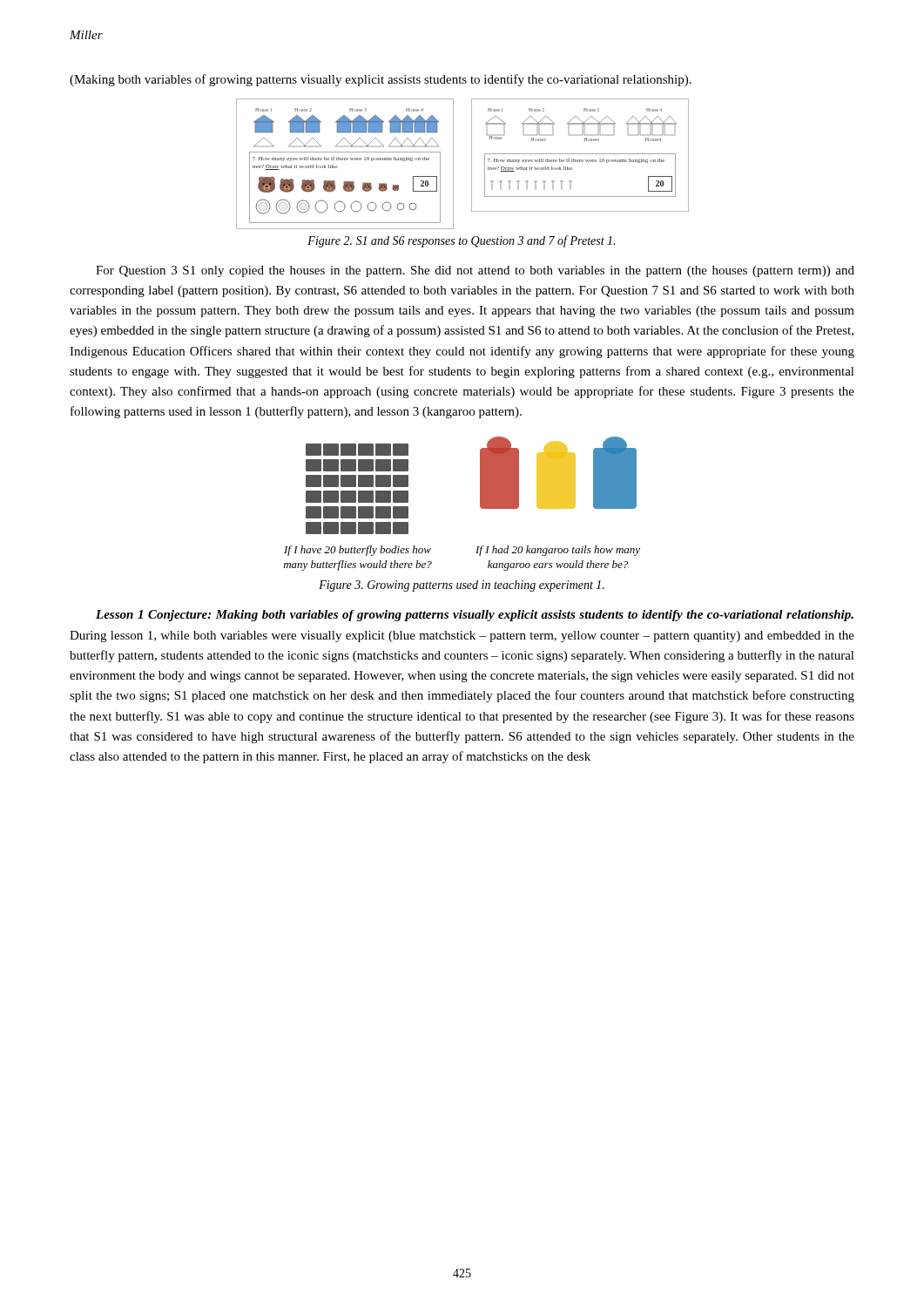Select the caption that says "Figure 3. Growing patterns used in teaching"
Image resolution: width=924 pixels, height=1307 pixels.
[x=462, y=586]
